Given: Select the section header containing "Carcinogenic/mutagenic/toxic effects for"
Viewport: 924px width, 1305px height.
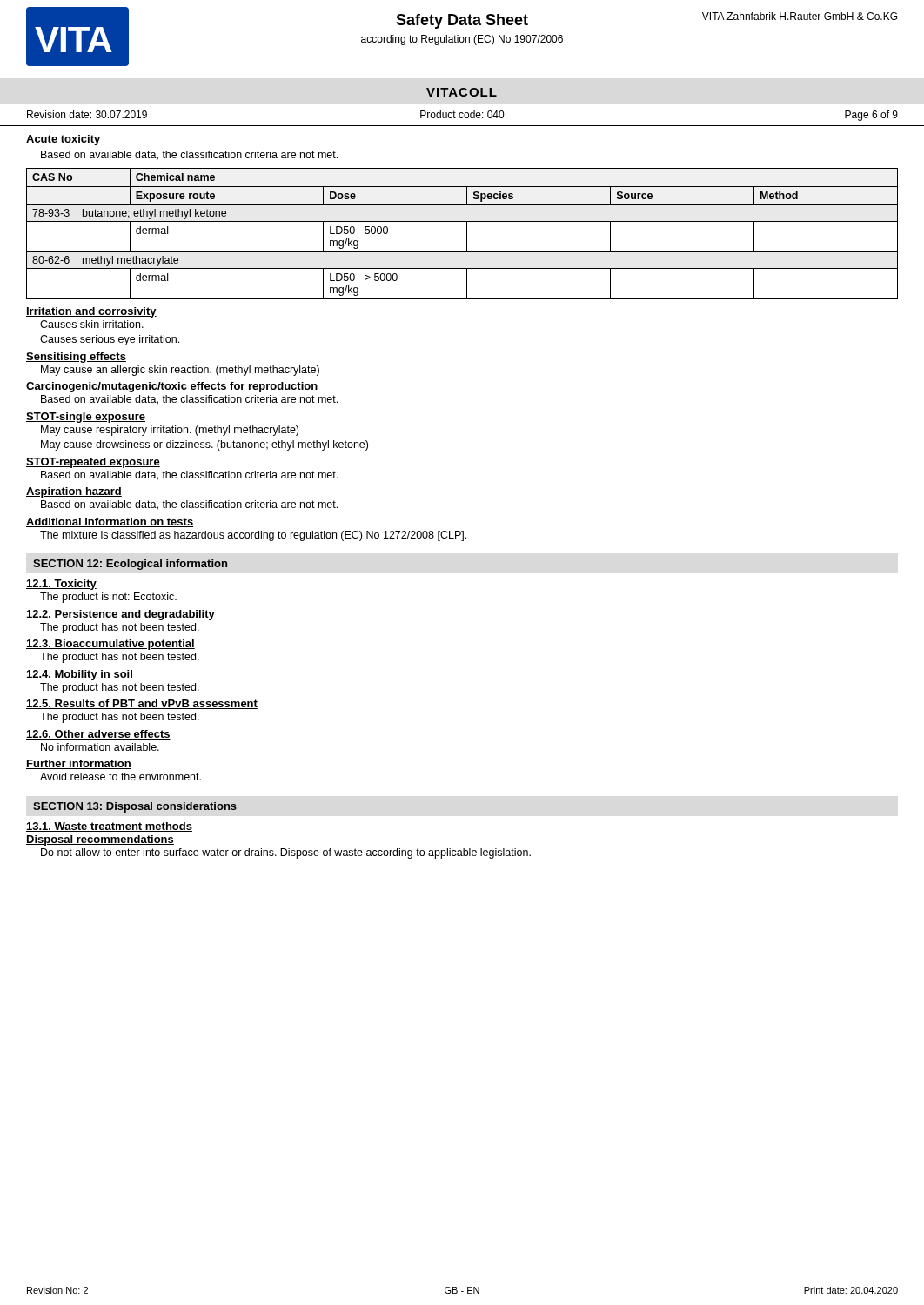Looking at the screenshot, I should point(172,386).
